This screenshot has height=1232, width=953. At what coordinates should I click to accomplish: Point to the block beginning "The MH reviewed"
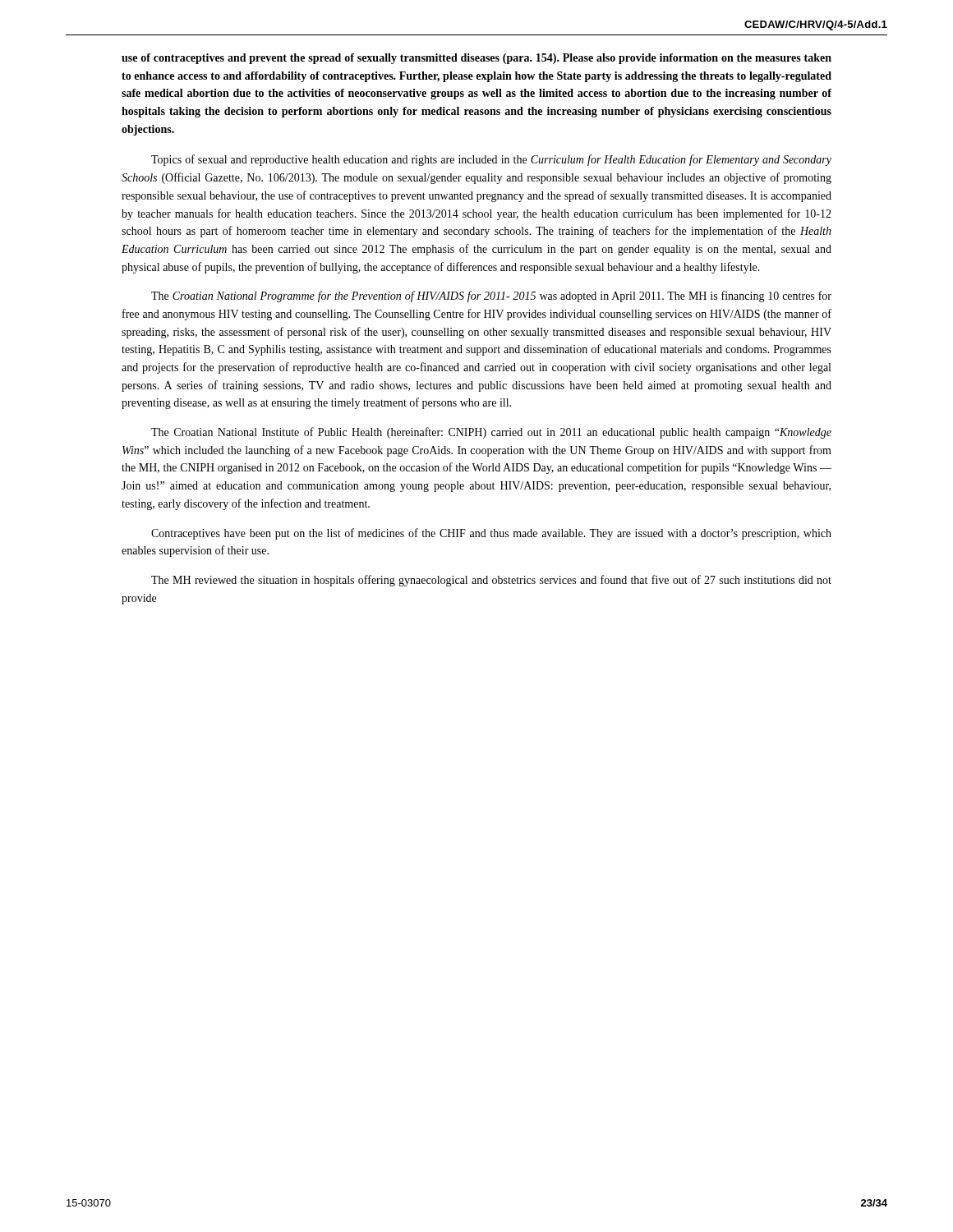[476, 589]
